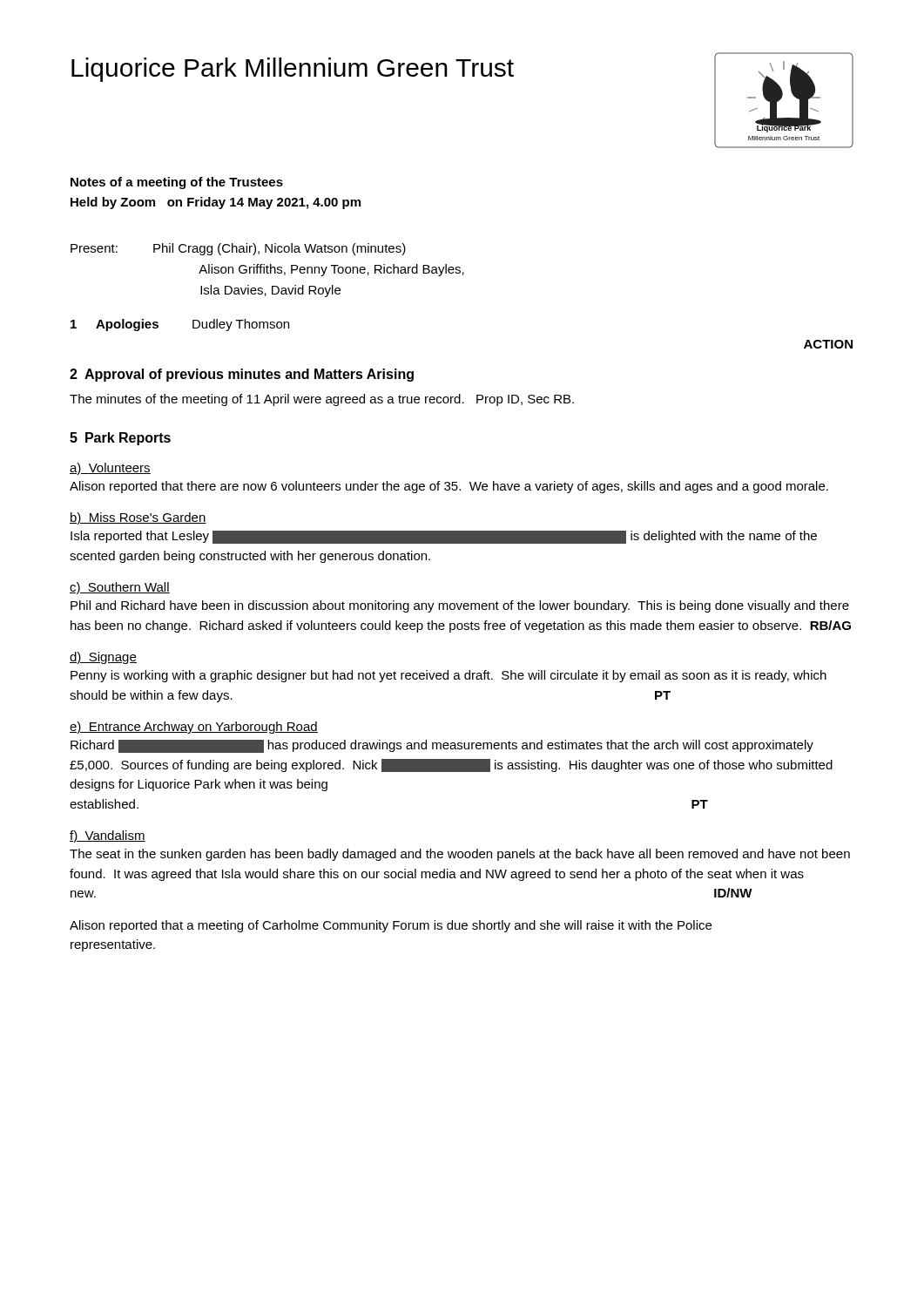Find the text starting "2Approval of previous minutes and Matters Arising"
The image size is (924, 1307).
point(242,374)
